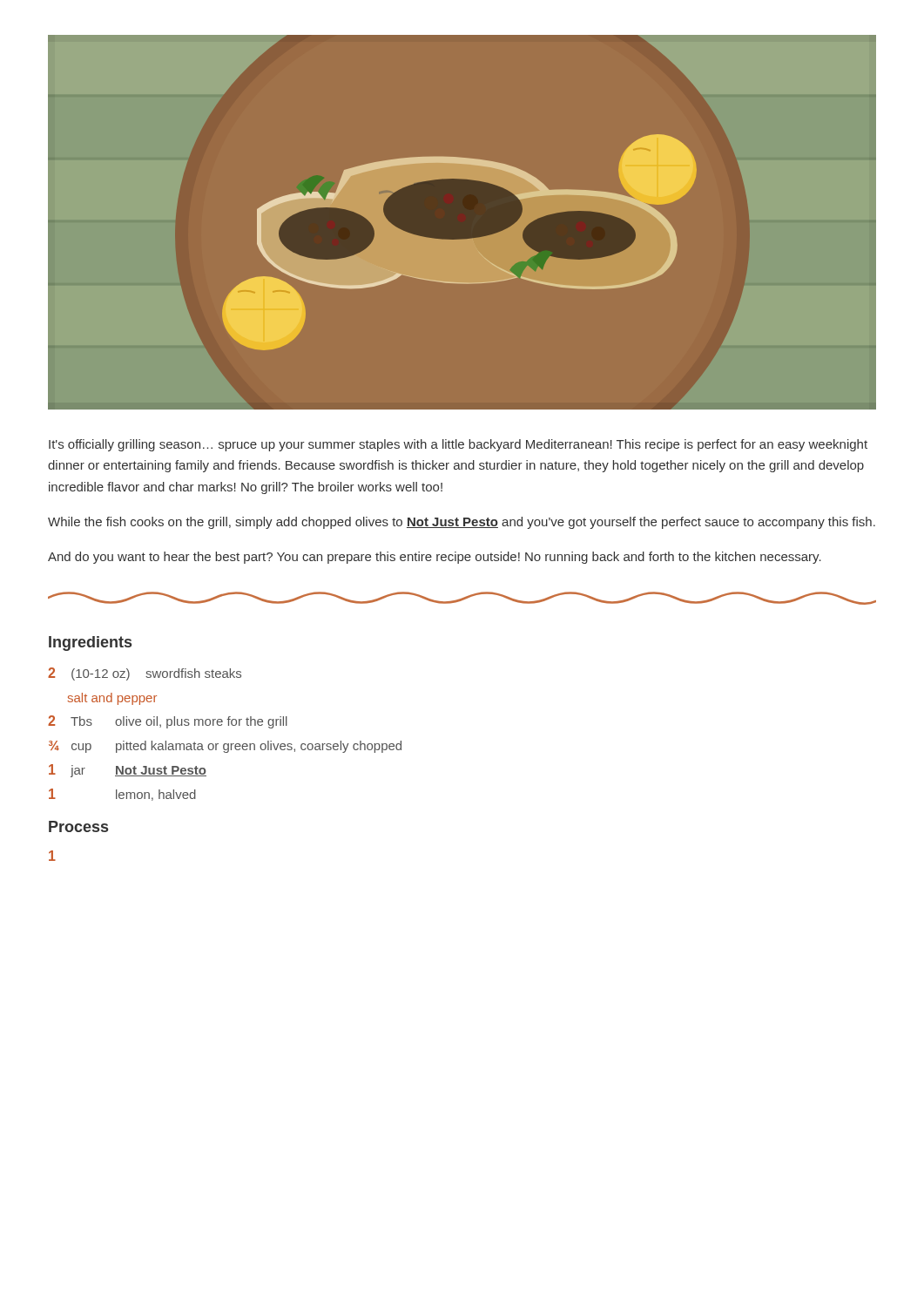This screenshot has width=924, height=1307.
Task: Point to the block beginning "2 Tbs olive oil, plus more for the"
Action: (168, 722)
